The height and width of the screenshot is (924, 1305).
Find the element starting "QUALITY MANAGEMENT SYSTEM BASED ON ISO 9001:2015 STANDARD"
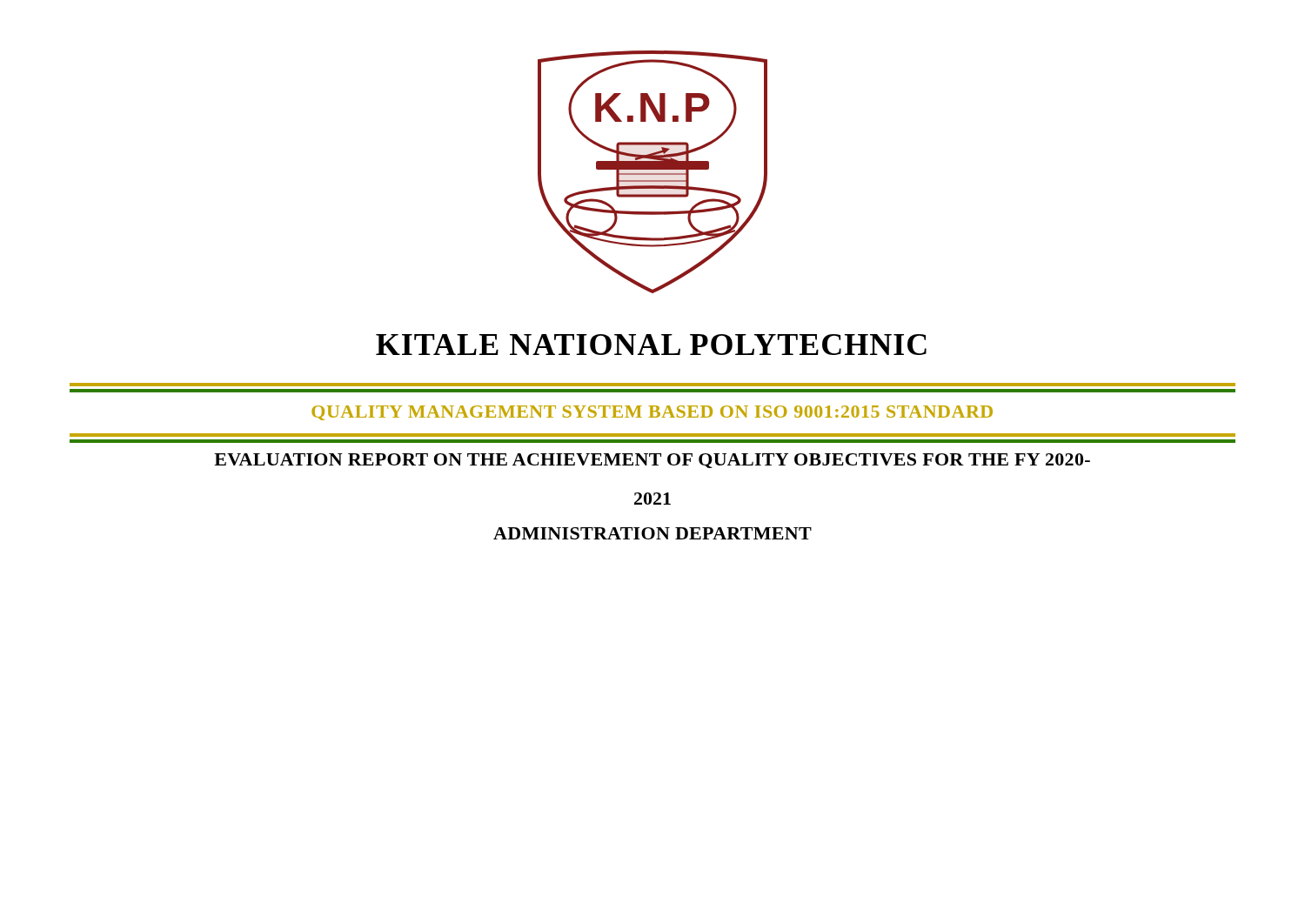(652, 411)
